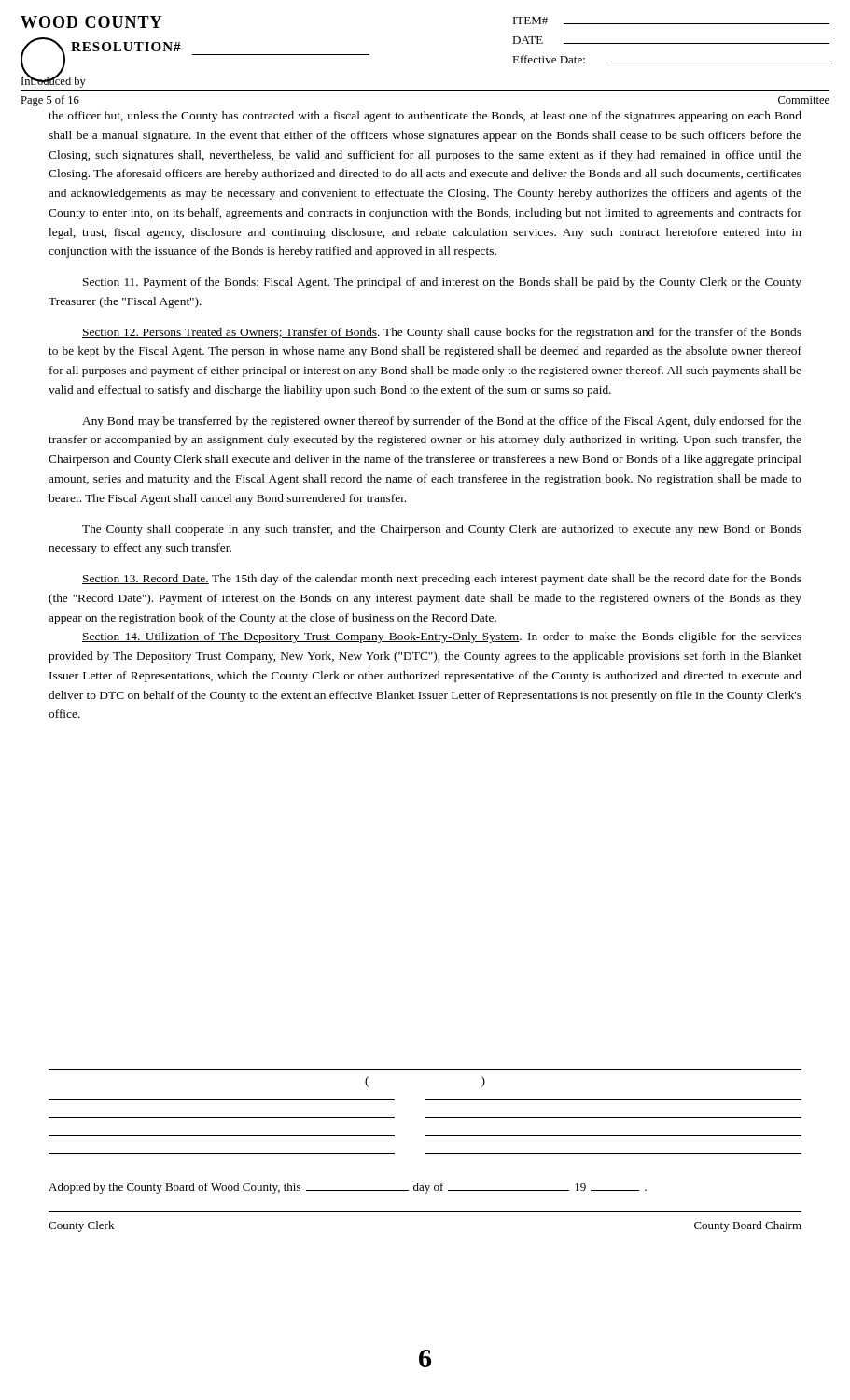Find the text block that says "Any Bond may be transferred by the"
This screenshot has width=850, height=1400.
click(x=425, y=459)
